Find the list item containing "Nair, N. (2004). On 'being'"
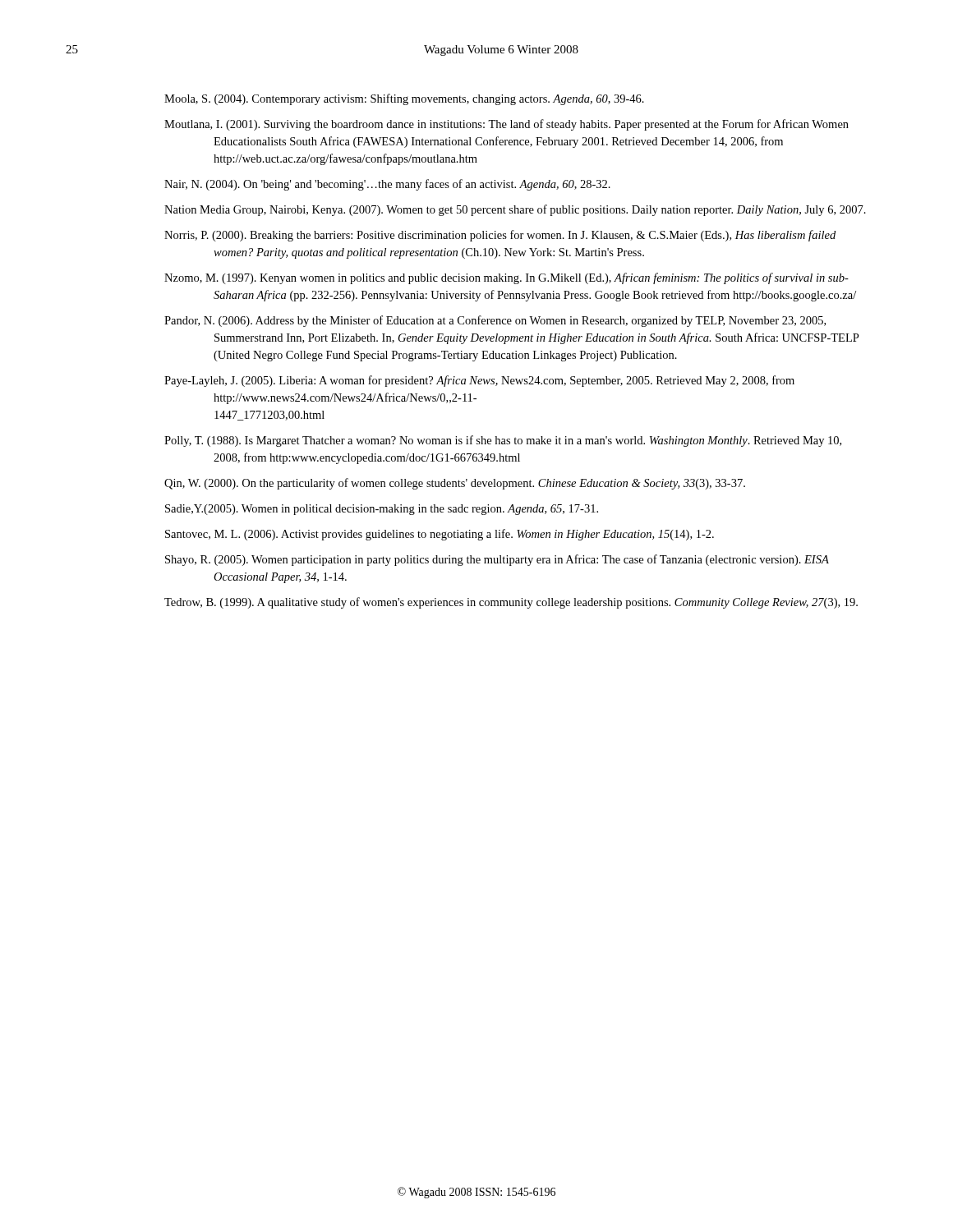The width and height of the screenshot is (953, 1232). click(x=388, y=184)
